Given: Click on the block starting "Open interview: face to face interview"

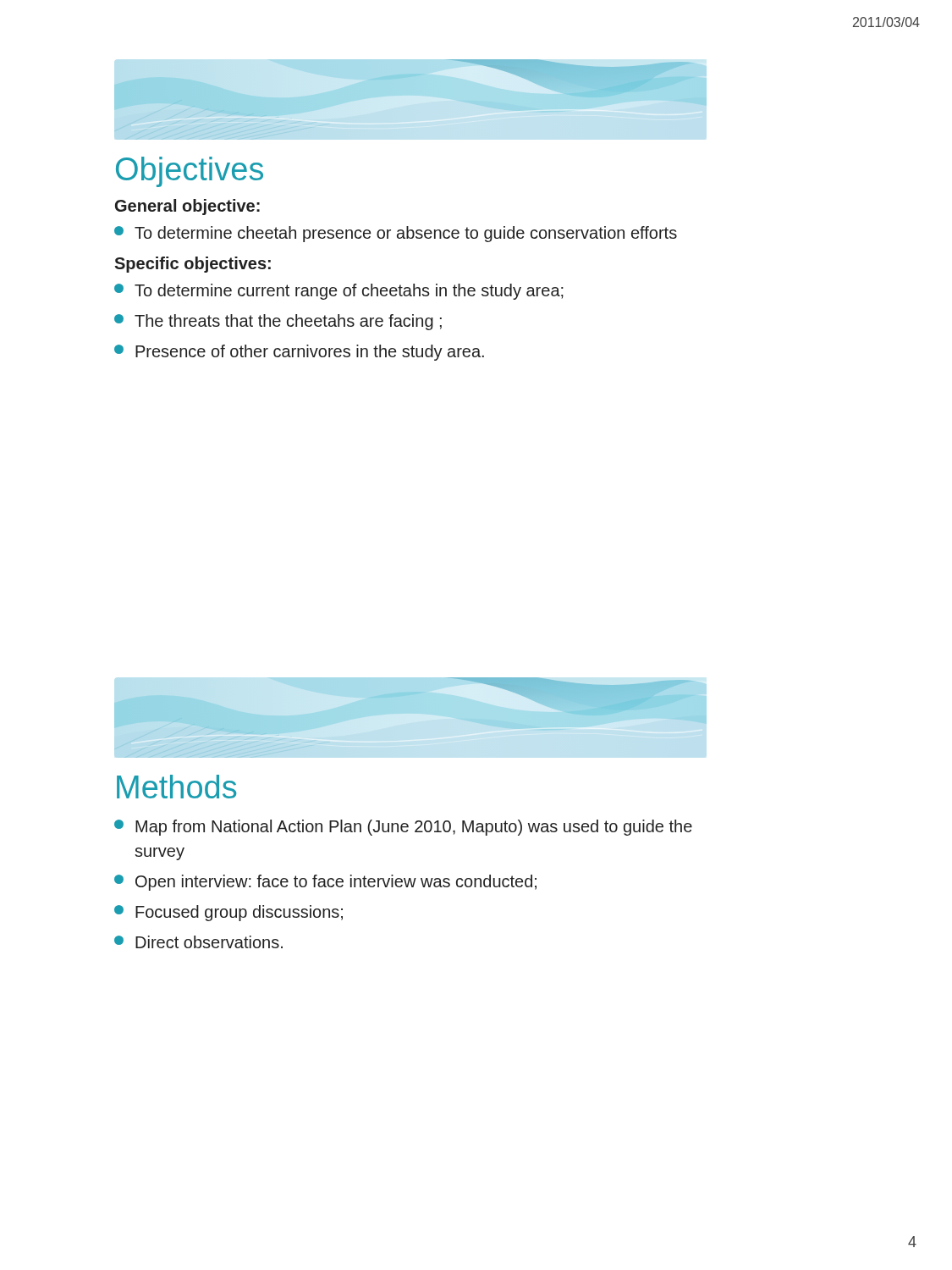Looking at the screenshot, I should [x=326, y=882].
